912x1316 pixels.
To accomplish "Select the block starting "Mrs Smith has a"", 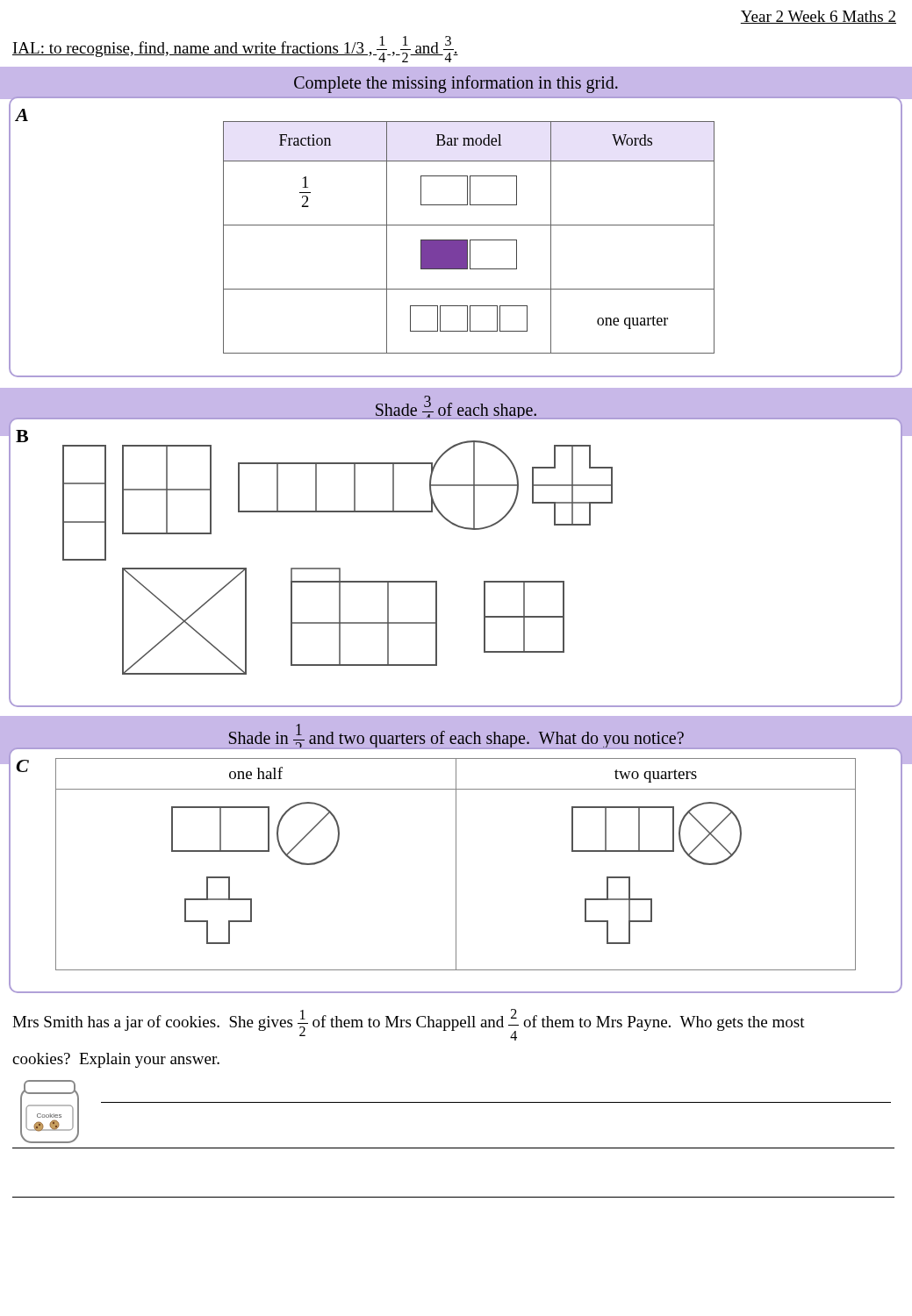I will click(408, 1038).
